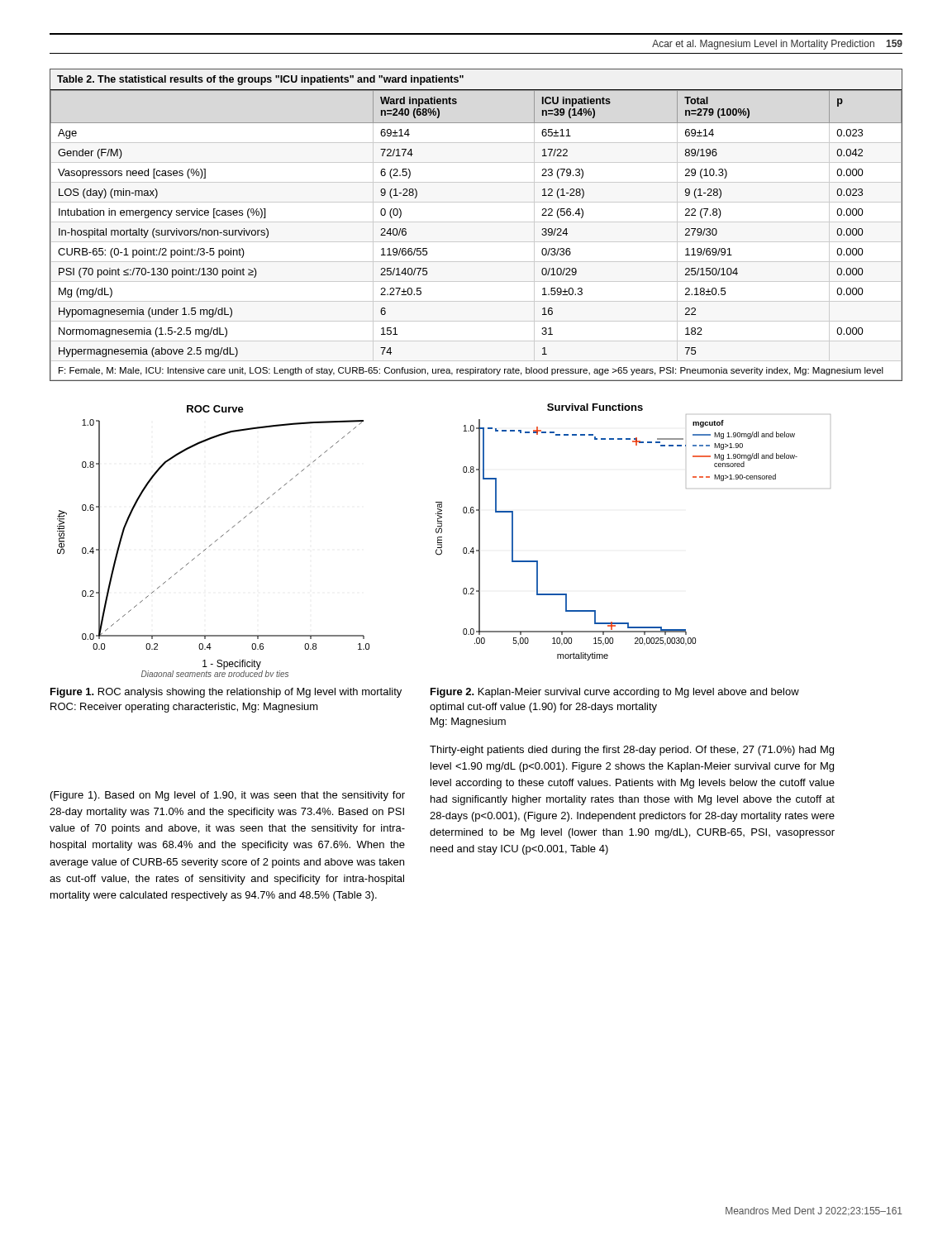Point to the caption beginning "Figure 1. ROC analysis showing the relationship of"
The image size is (952, 1240).
(226, 699)
